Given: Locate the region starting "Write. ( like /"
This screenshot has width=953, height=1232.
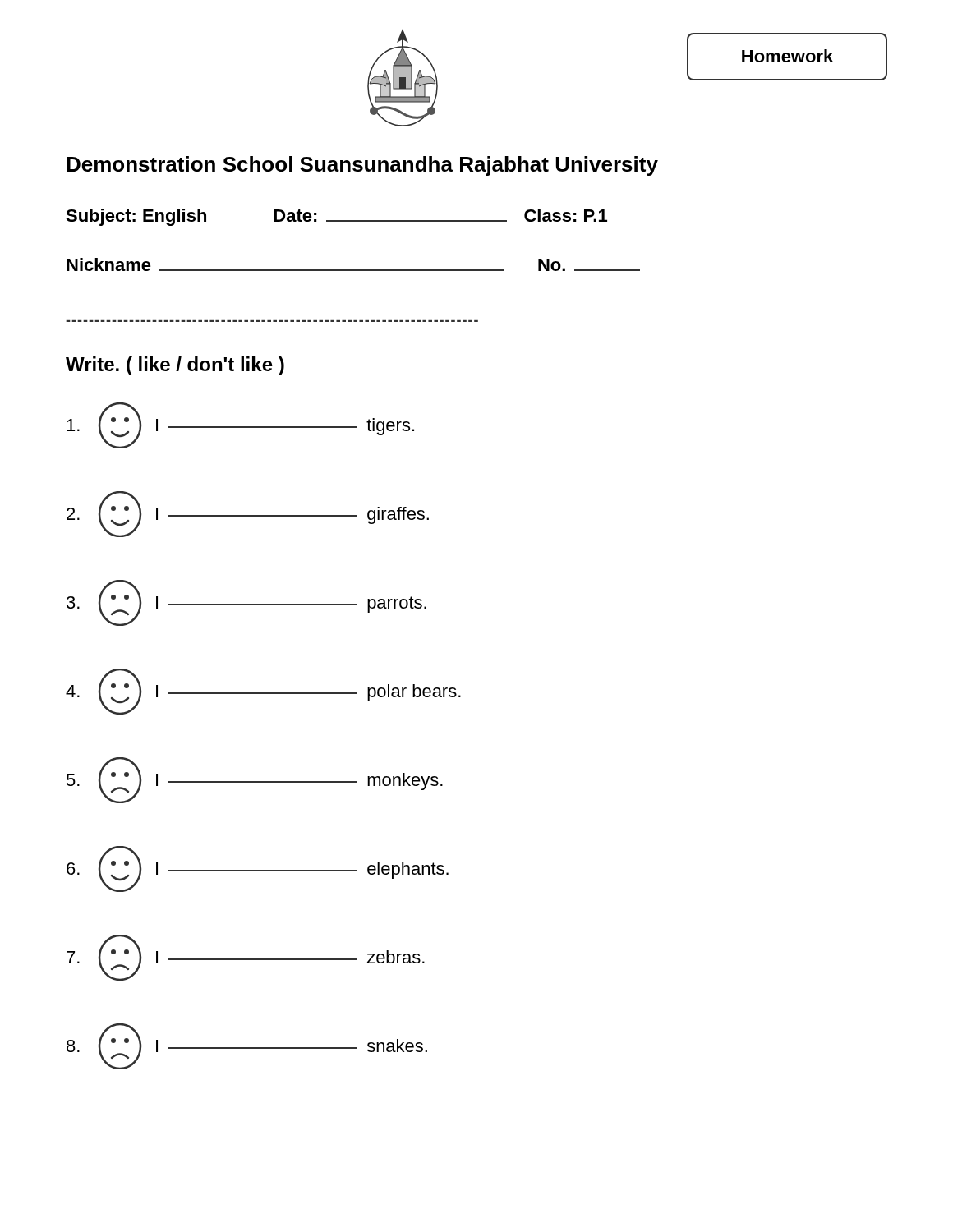Looking at the screenshot, I should click(175, 364).
